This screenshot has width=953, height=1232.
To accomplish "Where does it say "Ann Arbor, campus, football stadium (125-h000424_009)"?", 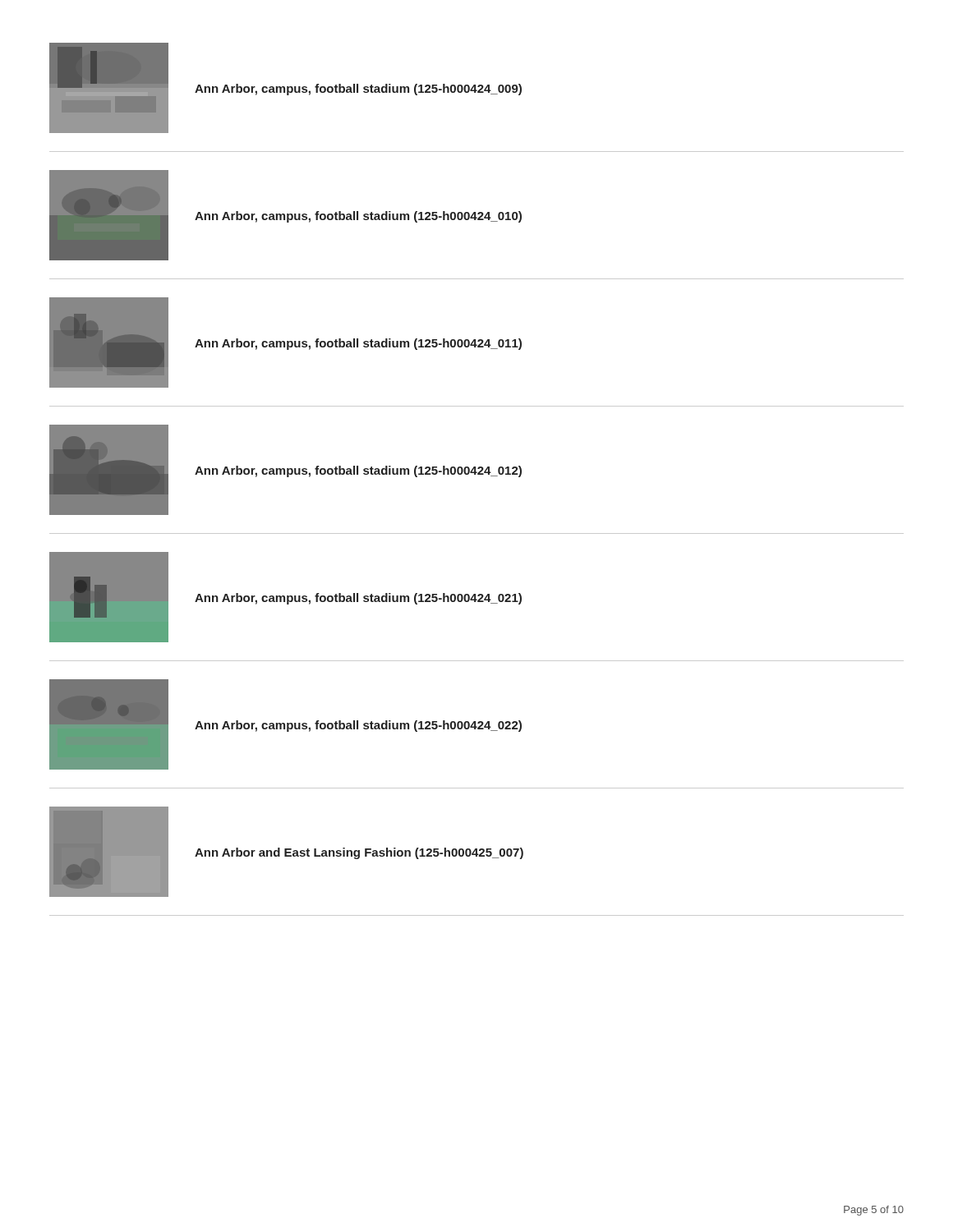I will (358, 88).
